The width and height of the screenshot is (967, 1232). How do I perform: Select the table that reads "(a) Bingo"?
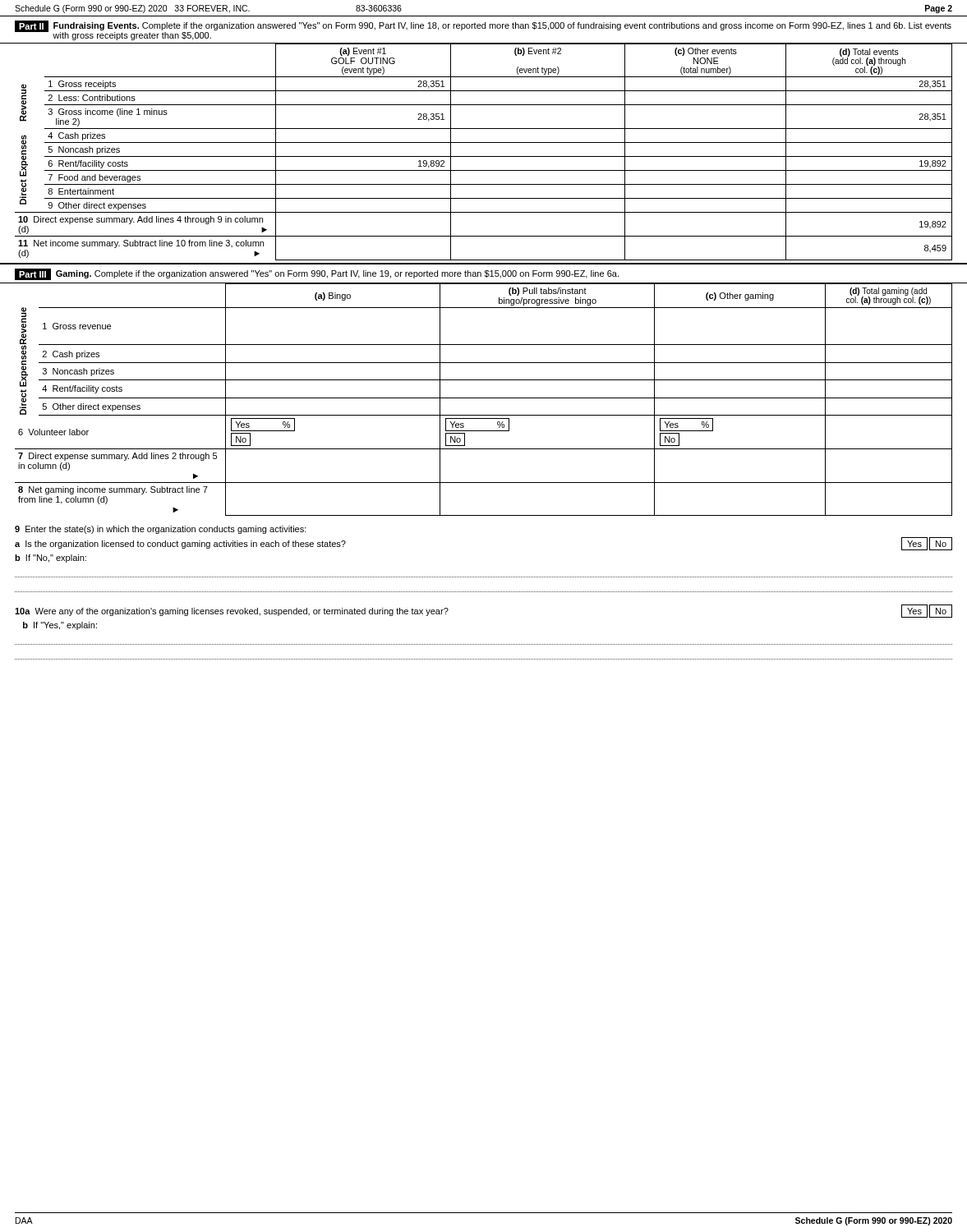point(484,400)
